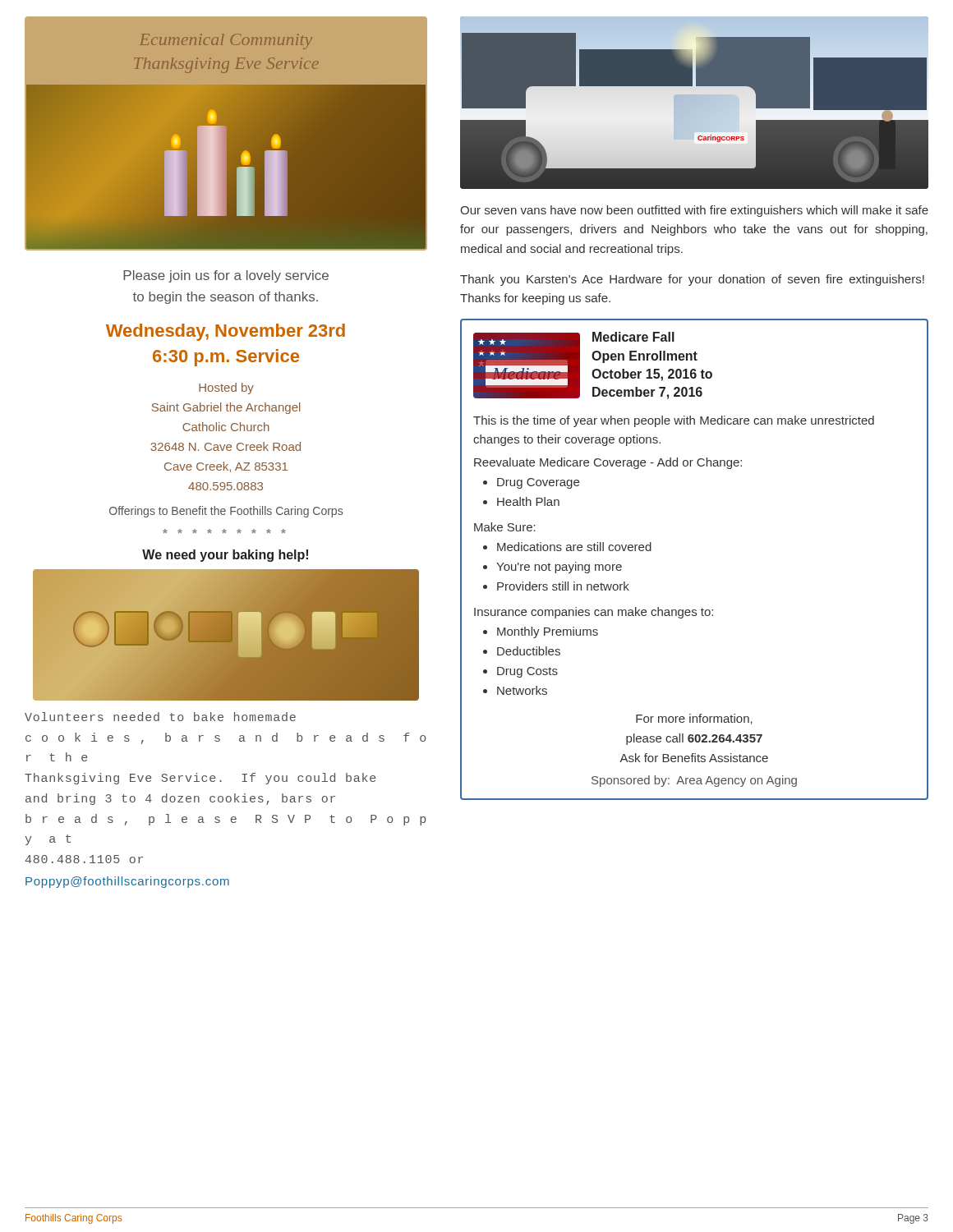Screen dimensions: 1232x953
Task: Locate the text block that says "For more information, please call"
Action: [694, 738]
